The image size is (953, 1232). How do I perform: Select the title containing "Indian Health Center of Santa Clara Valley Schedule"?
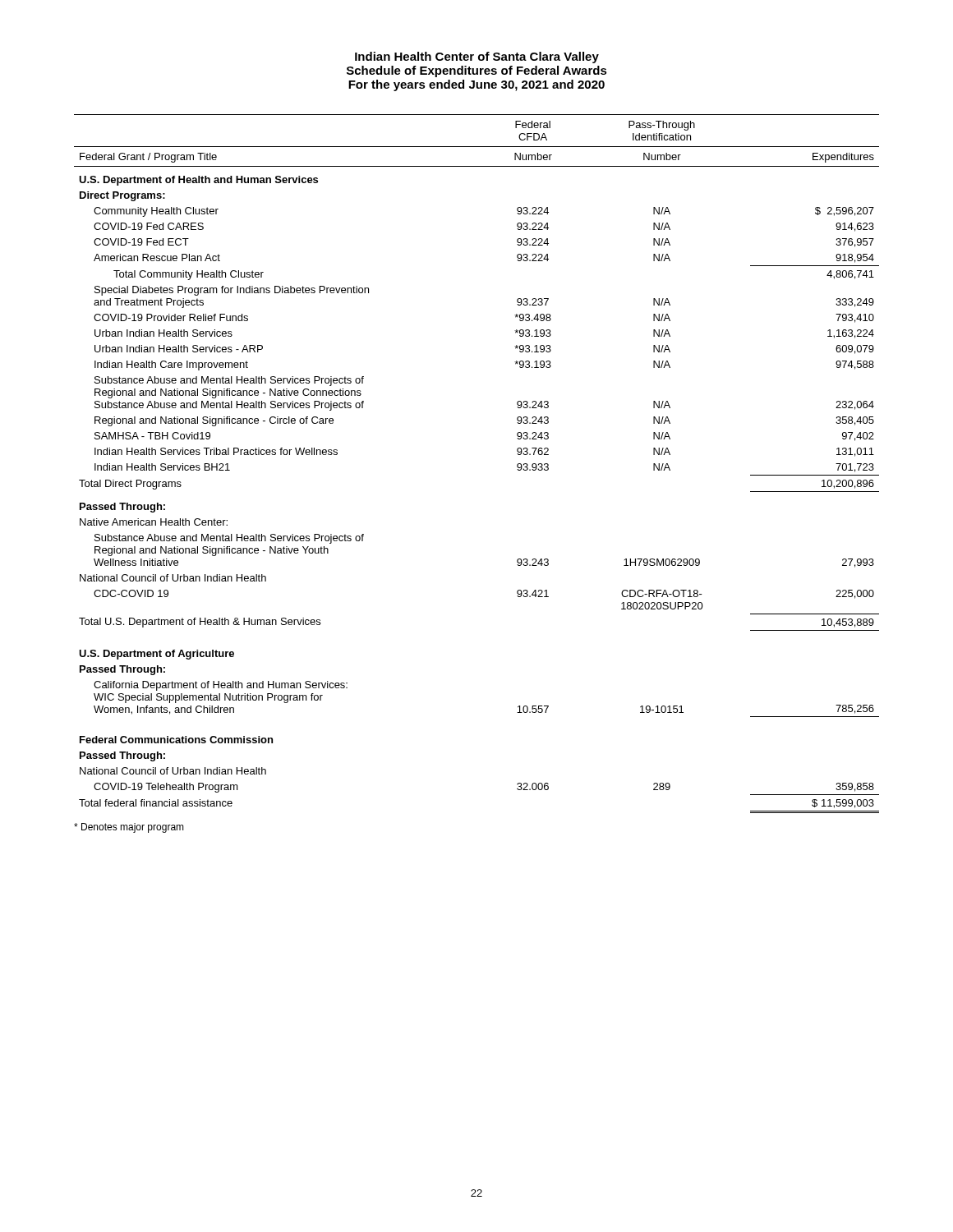click(x=476, y=70)
